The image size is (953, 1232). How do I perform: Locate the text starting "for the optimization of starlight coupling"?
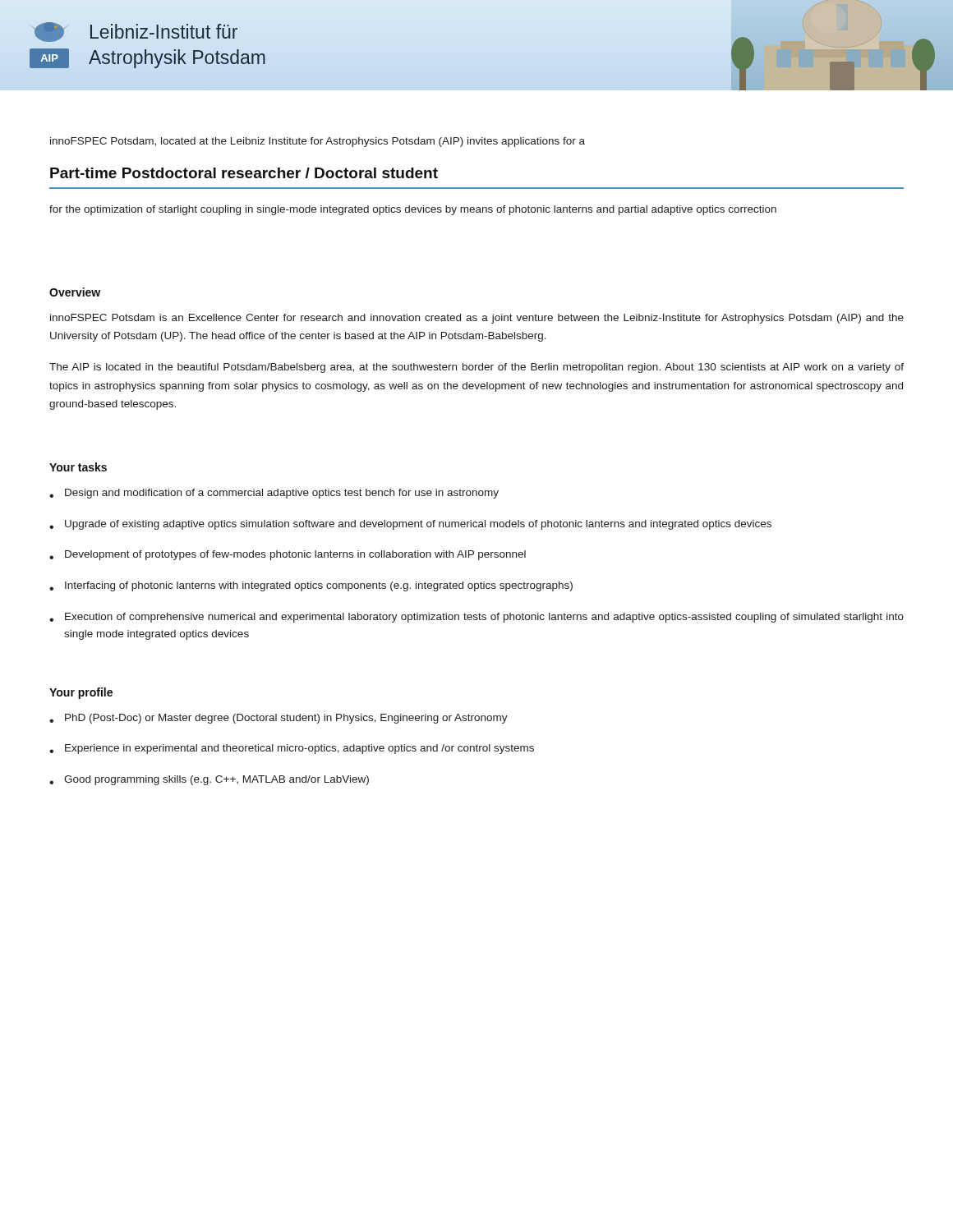pyautogui.click(x=413, y=209)
